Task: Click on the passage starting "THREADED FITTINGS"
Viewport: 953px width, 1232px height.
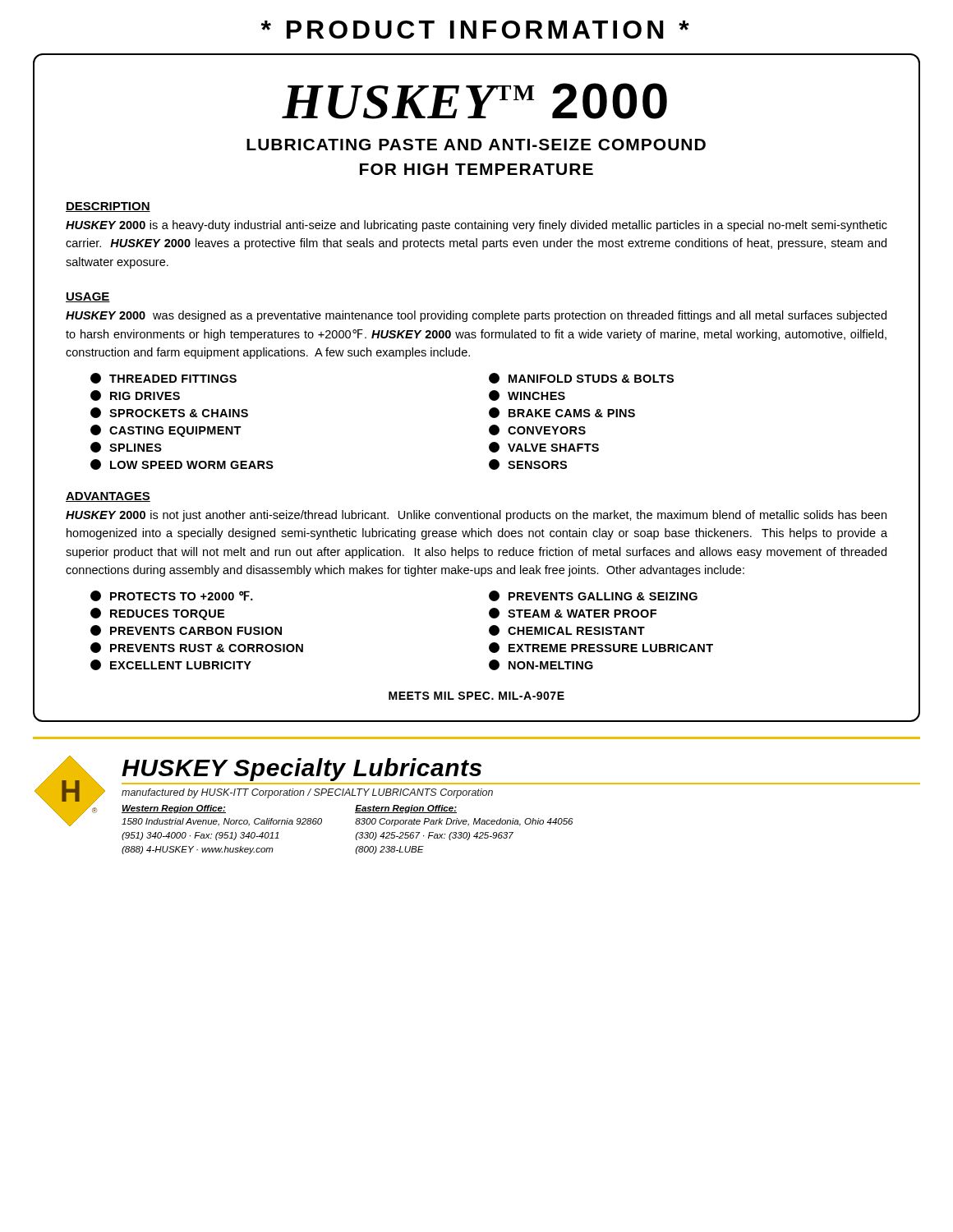Action: tap(164, 378)
